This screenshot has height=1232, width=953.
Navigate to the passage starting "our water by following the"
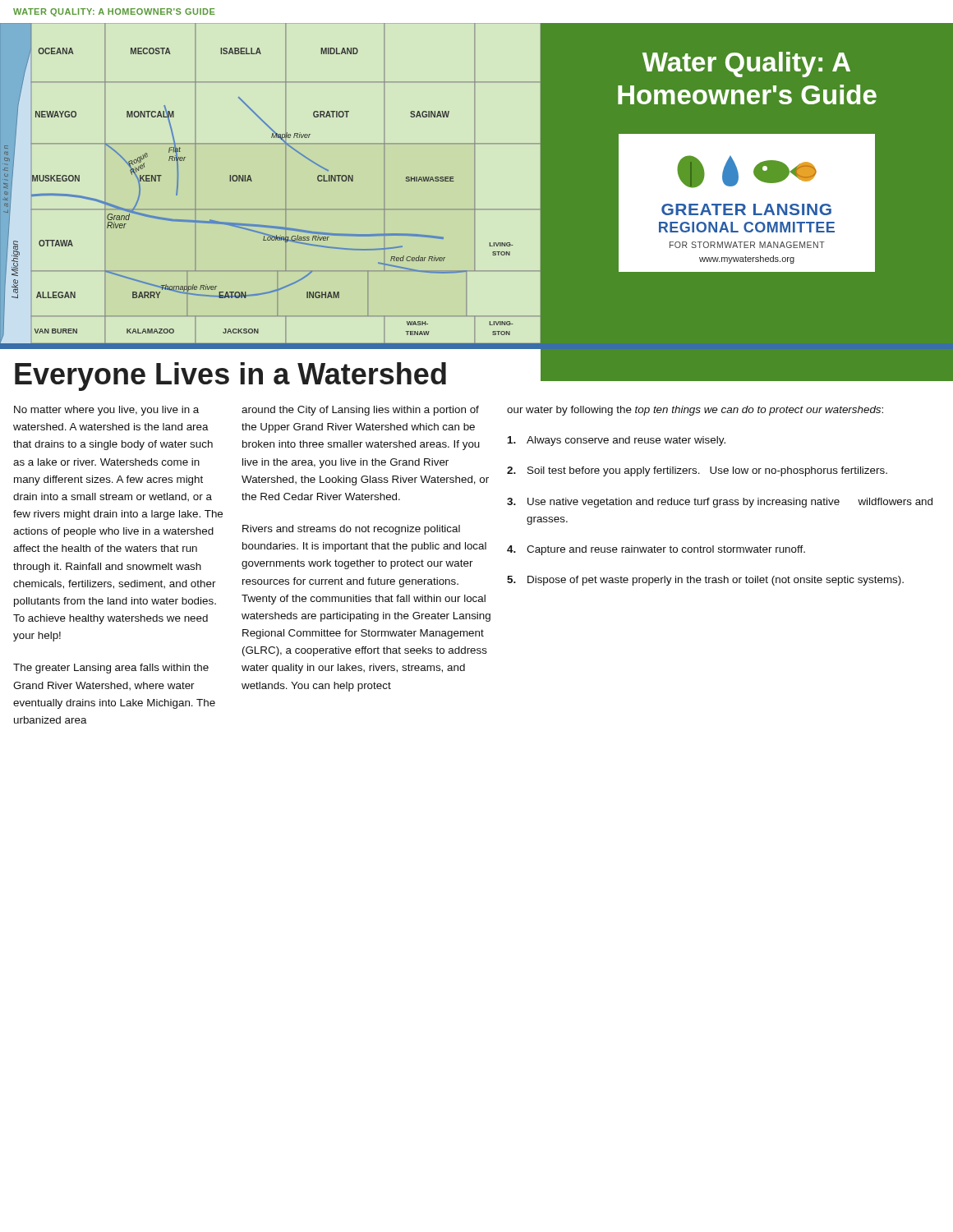pyautogui.click(x=696, y=409)
